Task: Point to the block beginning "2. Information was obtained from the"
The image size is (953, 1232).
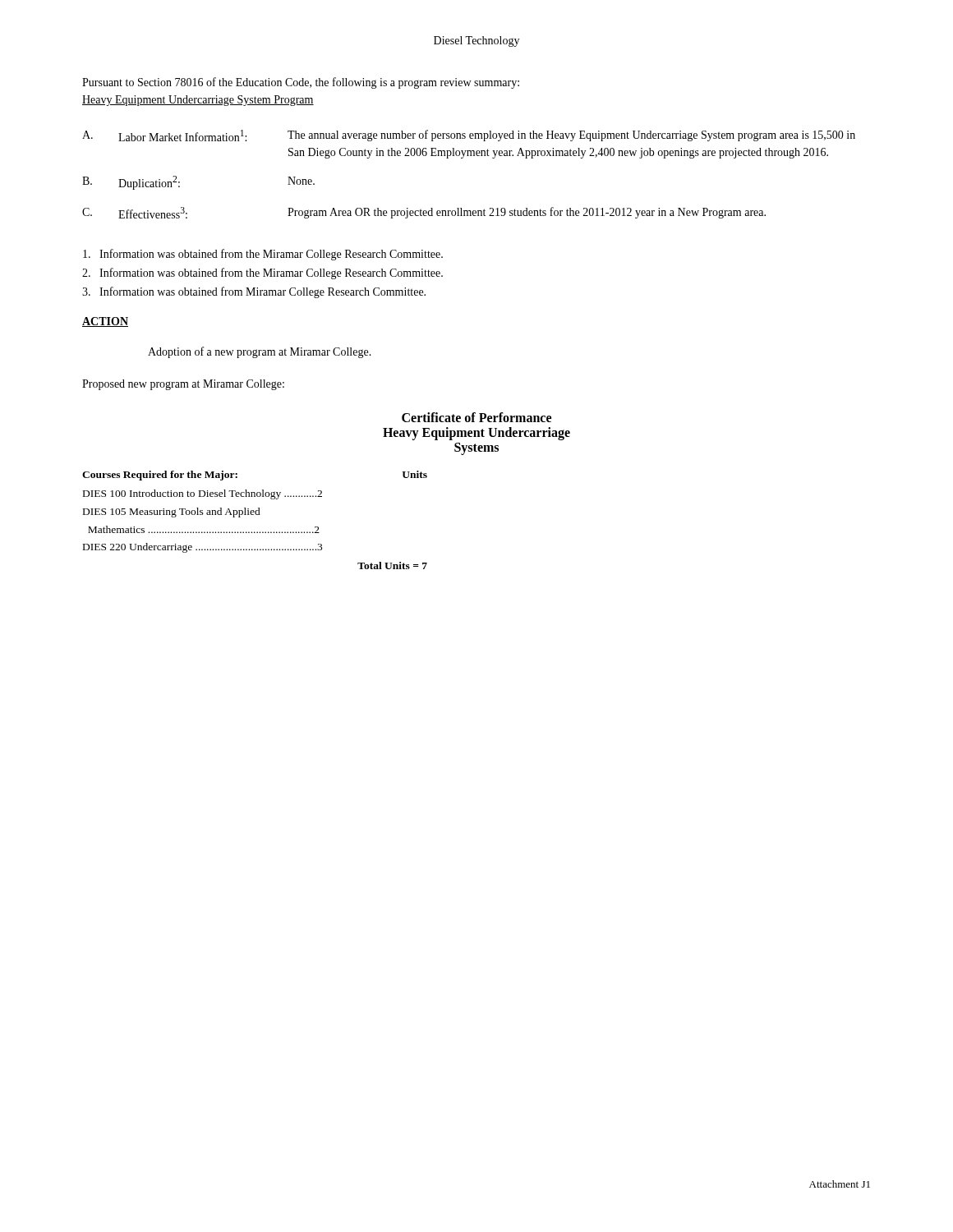Action: click(263, 273)
